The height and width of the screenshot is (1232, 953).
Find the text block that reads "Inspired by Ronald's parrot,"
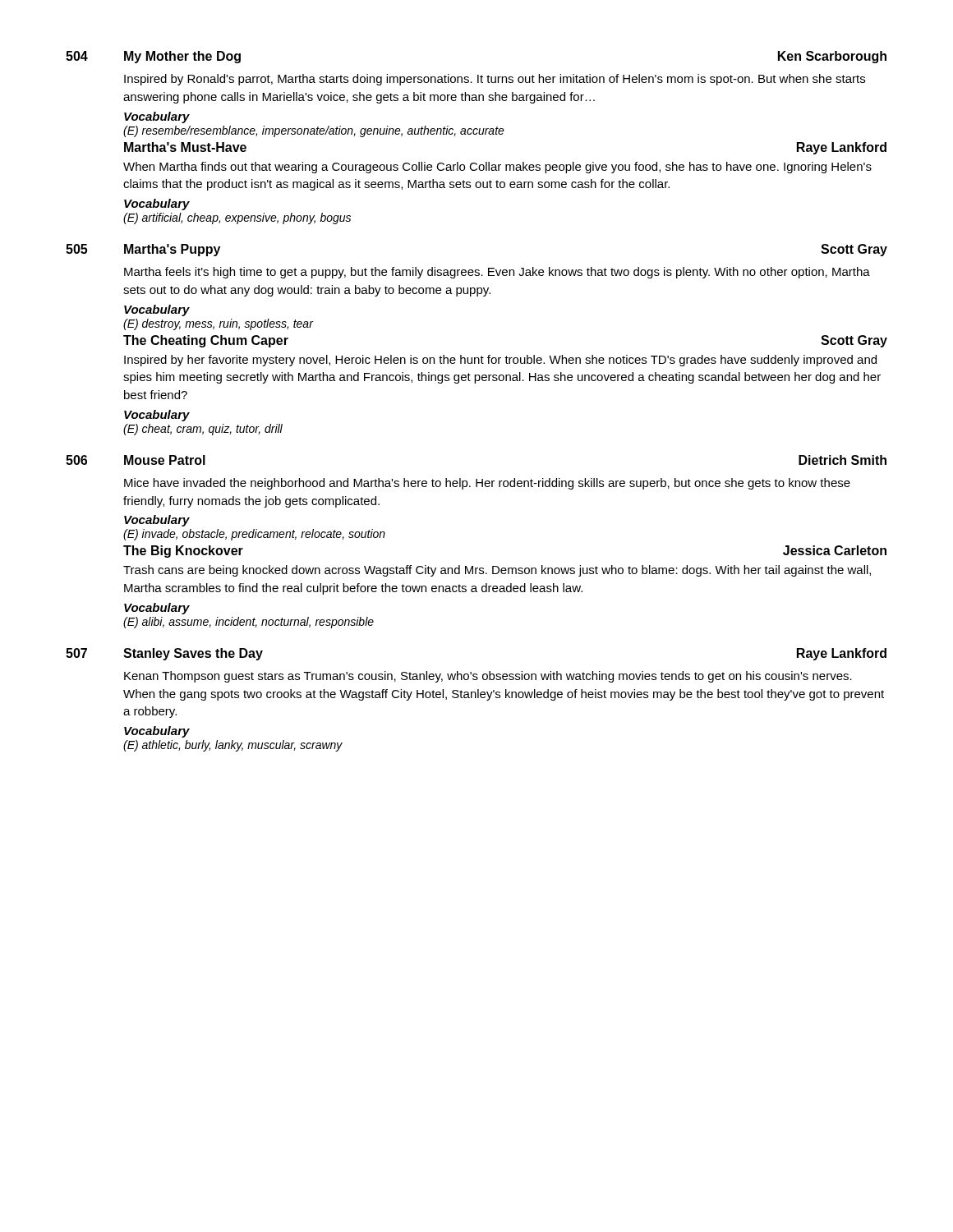(505, 103)
